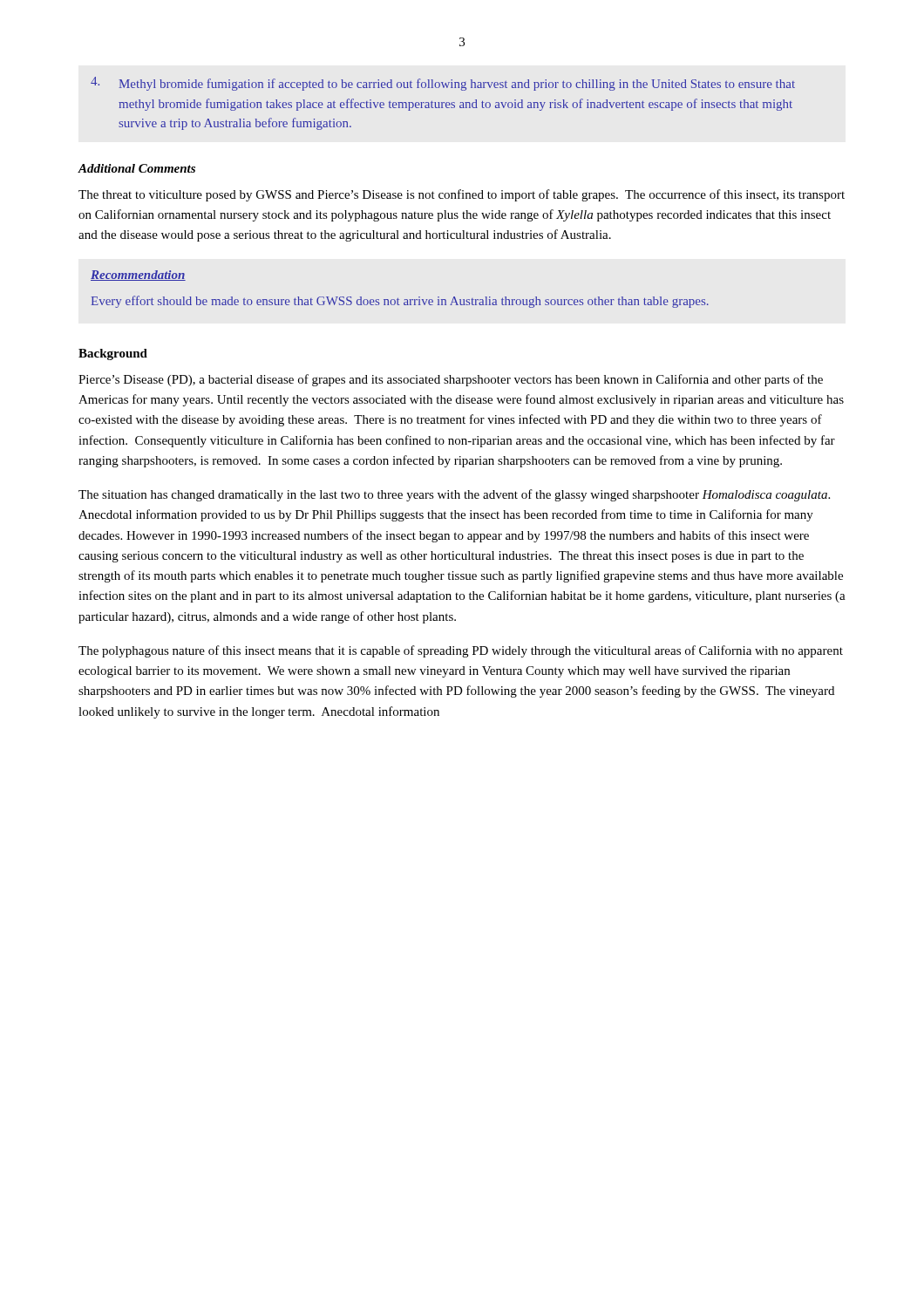The width and height of the screenshot is (924, 1308).
Task: Find the text block starting "Pierce’s Disease (PD),"
Action: tap(461, 420)
